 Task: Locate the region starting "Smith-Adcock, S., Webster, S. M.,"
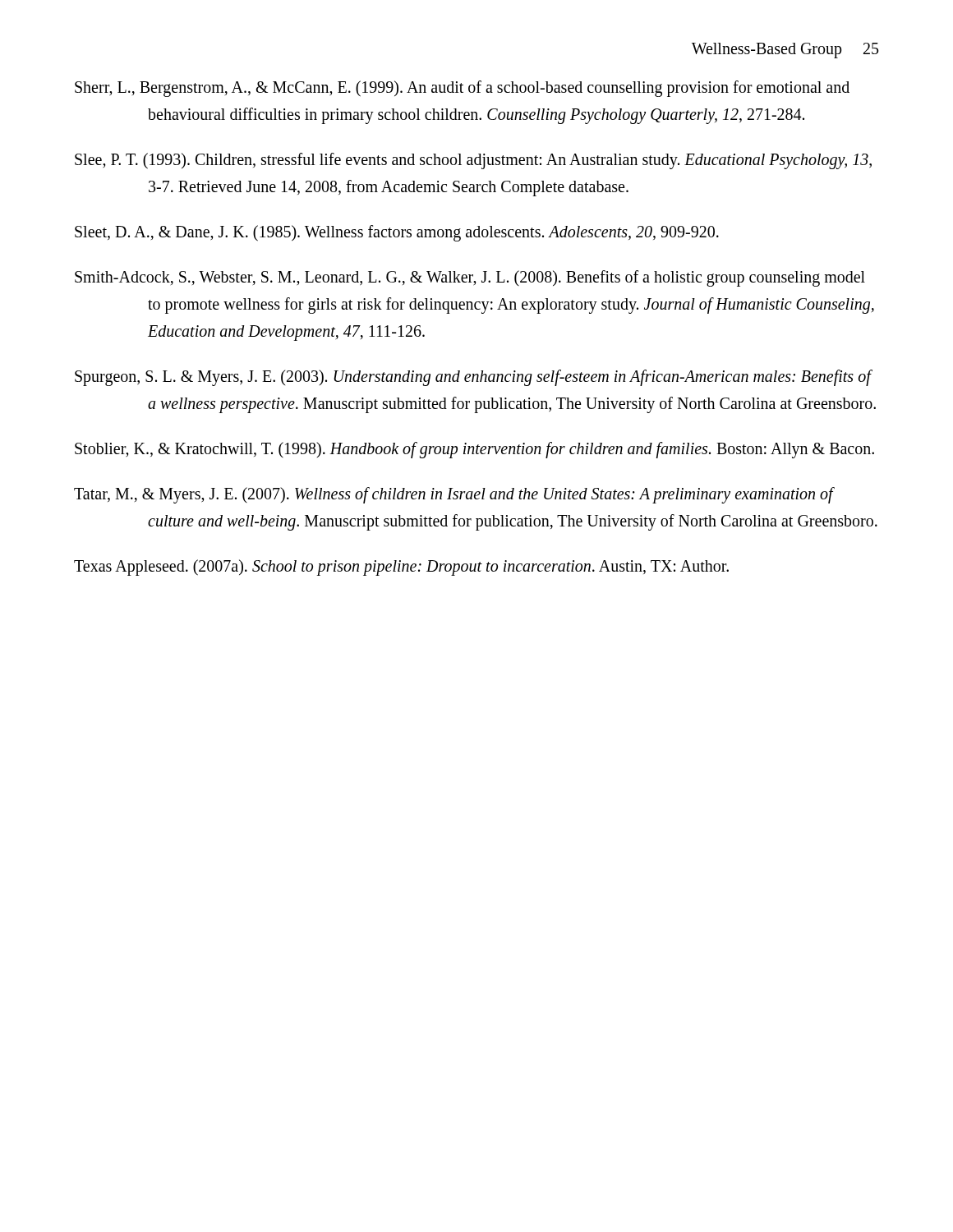(x=474, y=304)
